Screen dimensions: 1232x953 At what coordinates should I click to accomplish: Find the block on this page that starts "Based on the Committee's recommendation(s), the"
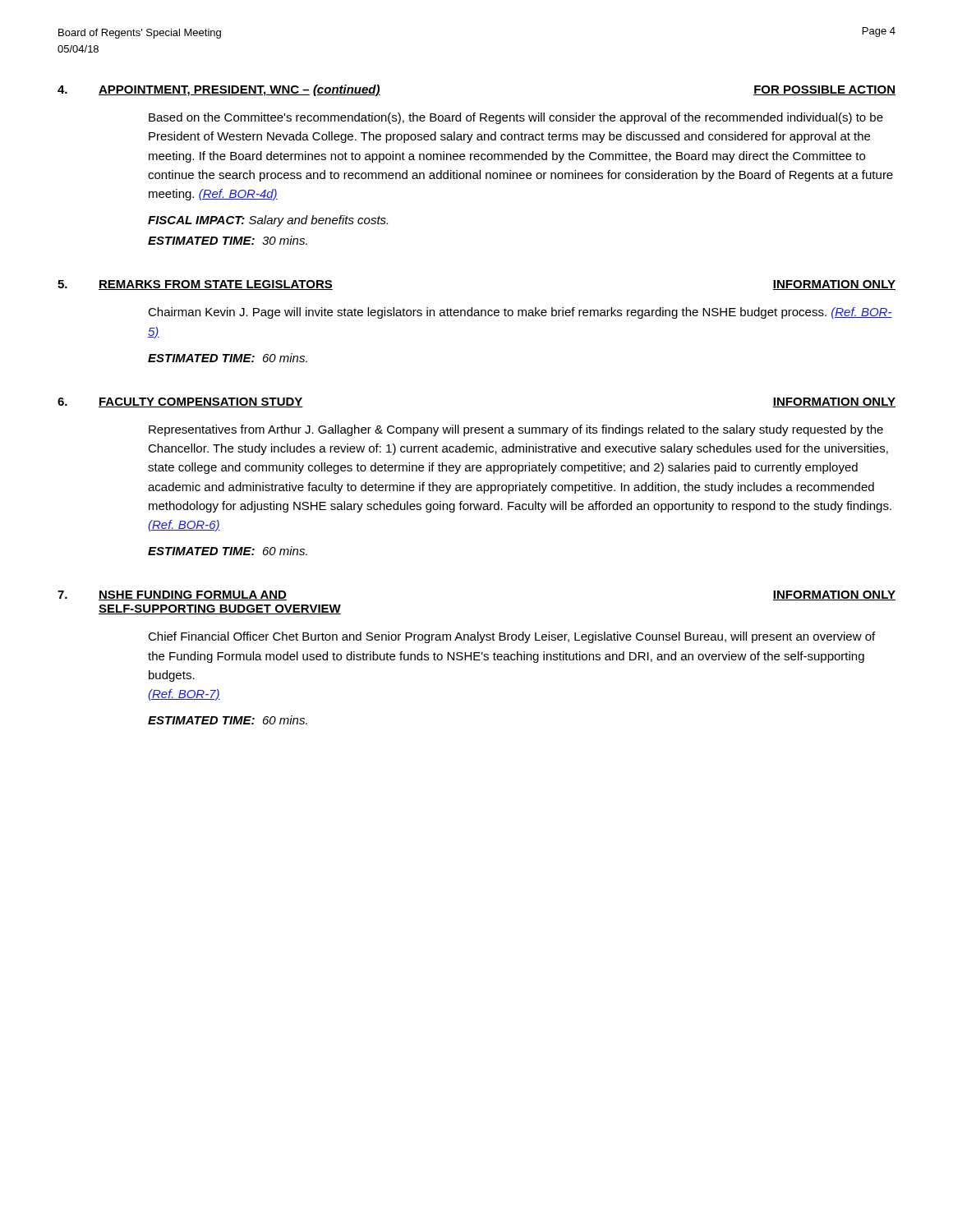click(521, 155)
